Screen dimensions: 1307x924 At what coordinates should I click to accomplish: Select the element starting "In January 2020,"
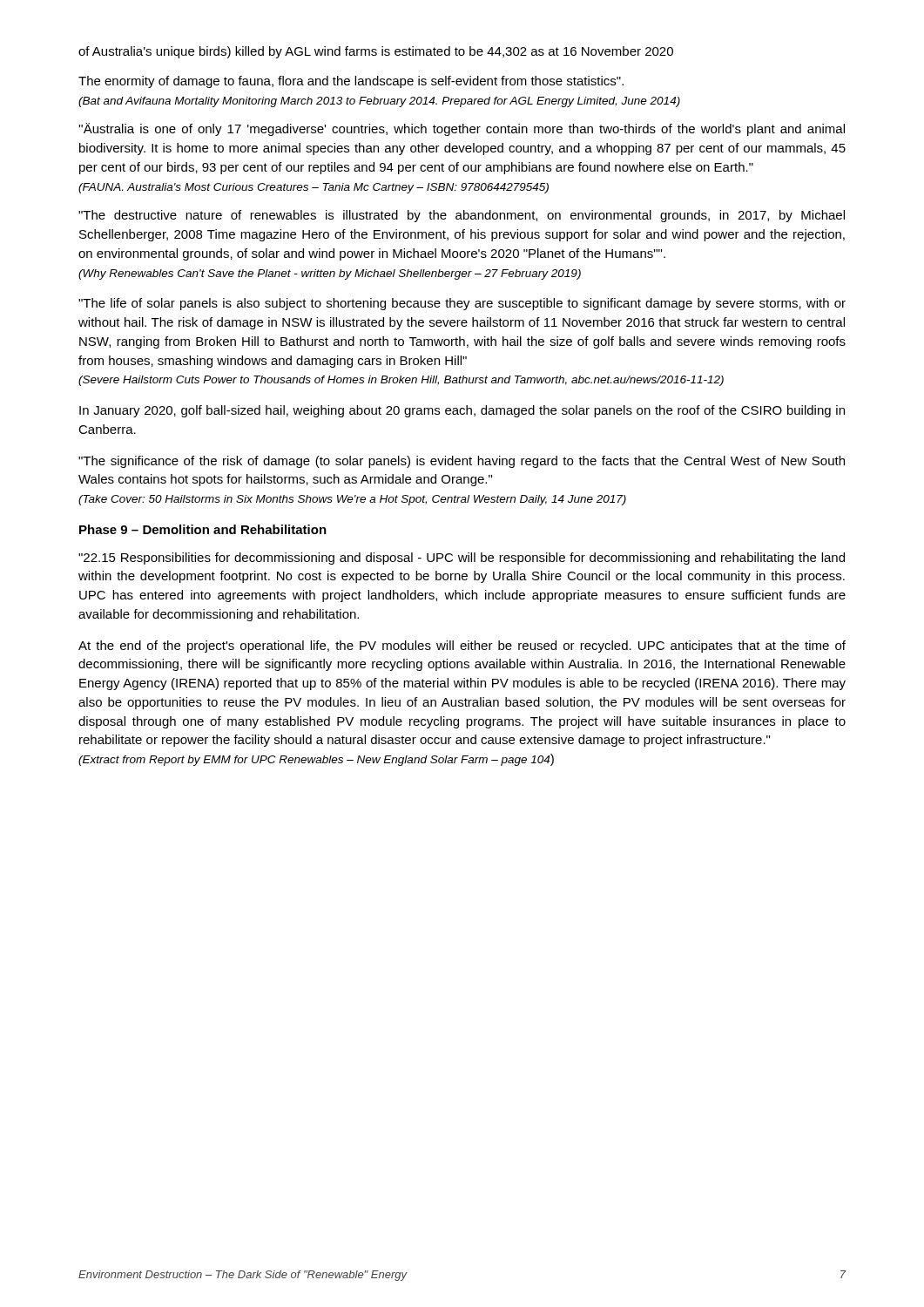click(x=462, y=420)
